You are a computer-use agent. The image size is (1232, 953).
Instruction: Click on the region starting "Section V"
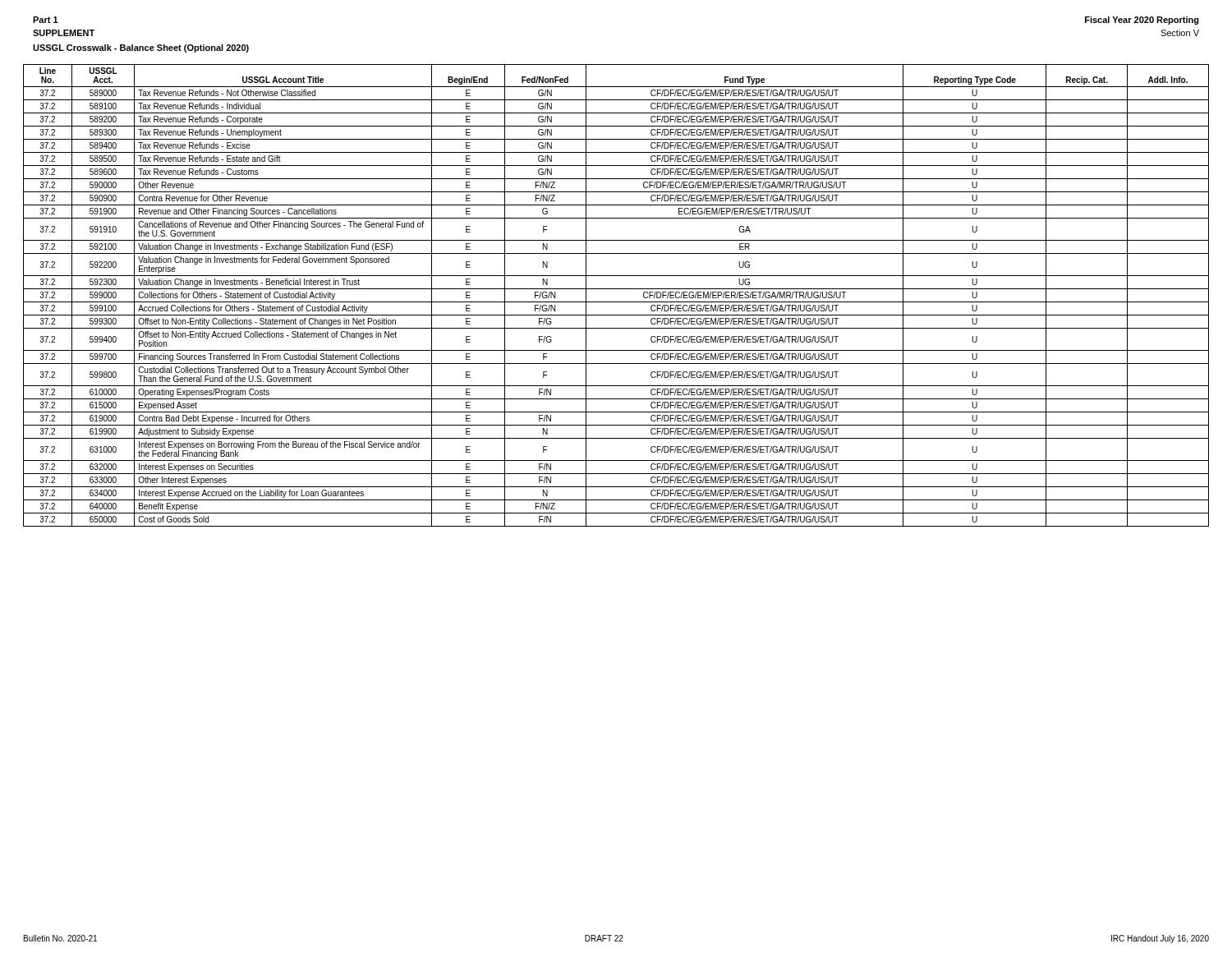point(1180,33)
